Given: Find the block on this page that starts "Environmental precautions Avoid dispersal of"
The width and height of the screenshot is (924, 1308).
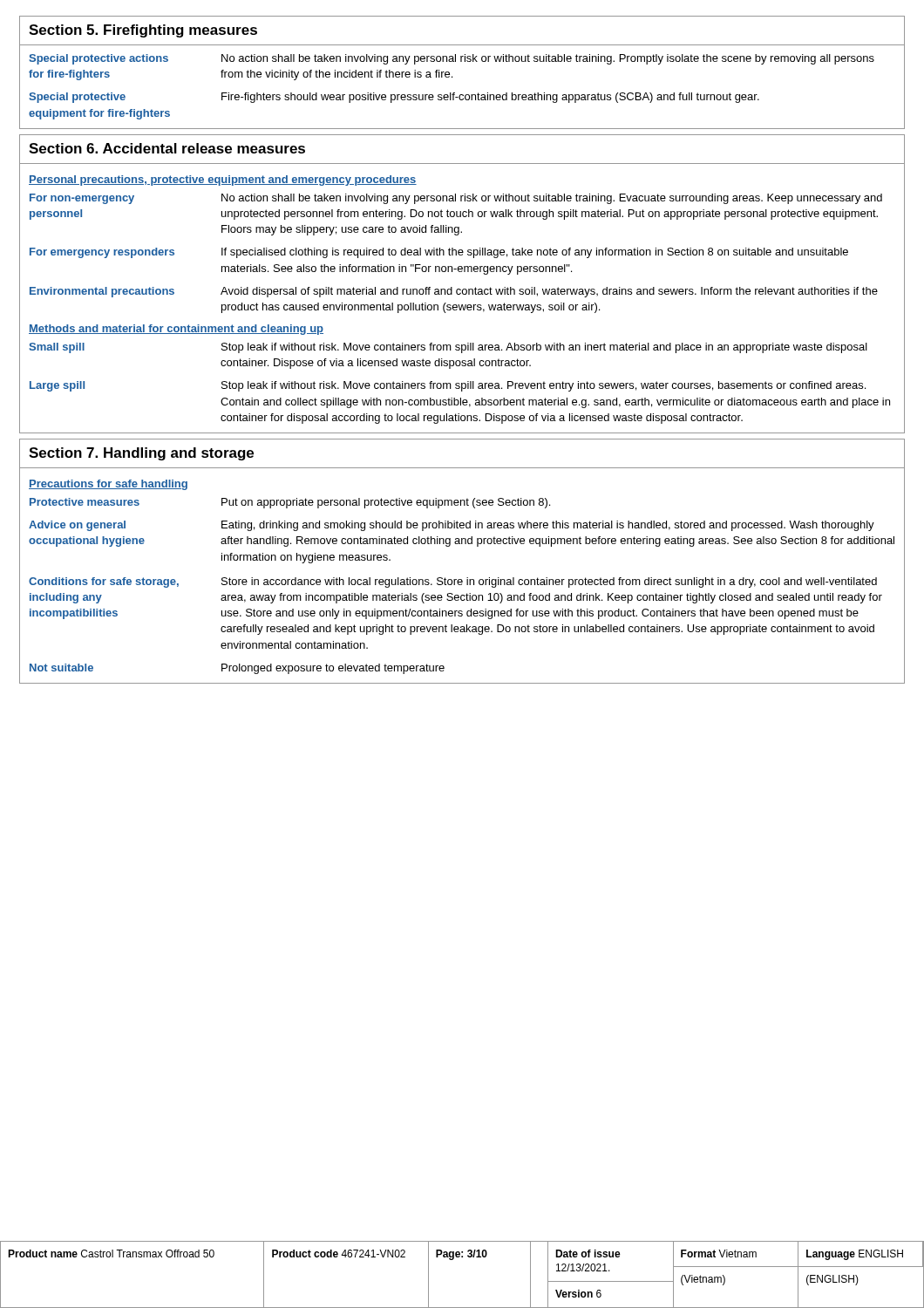Looking at the screenshot, I should coord(462,299).
